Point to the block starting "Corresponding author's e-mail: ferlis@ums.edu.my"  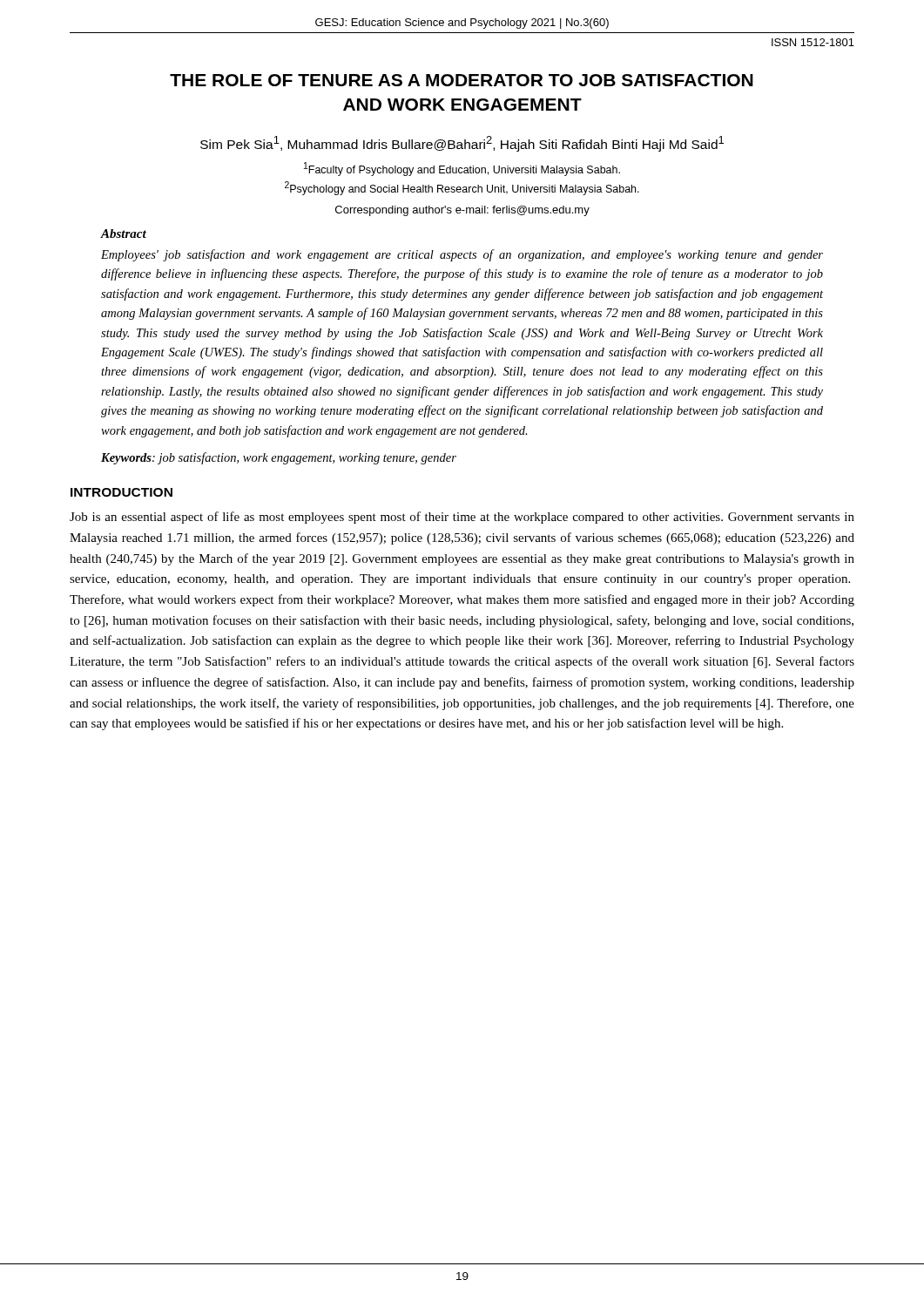[462, 209]
